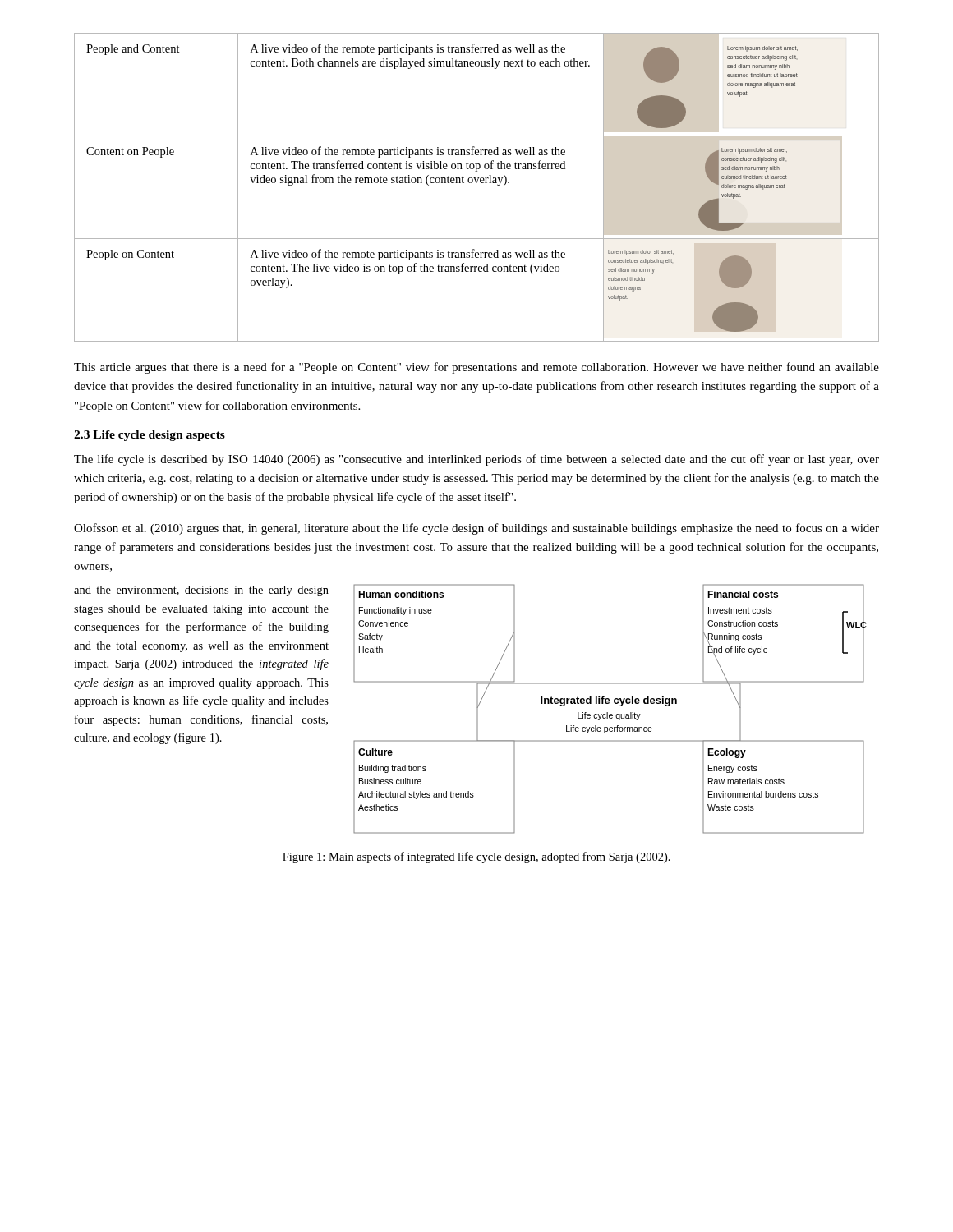
Task: Click on the text block that reads "Olofsson et al. (2010) argues that, in general,"
Action: pyautogui.click(x=476, y=547)
